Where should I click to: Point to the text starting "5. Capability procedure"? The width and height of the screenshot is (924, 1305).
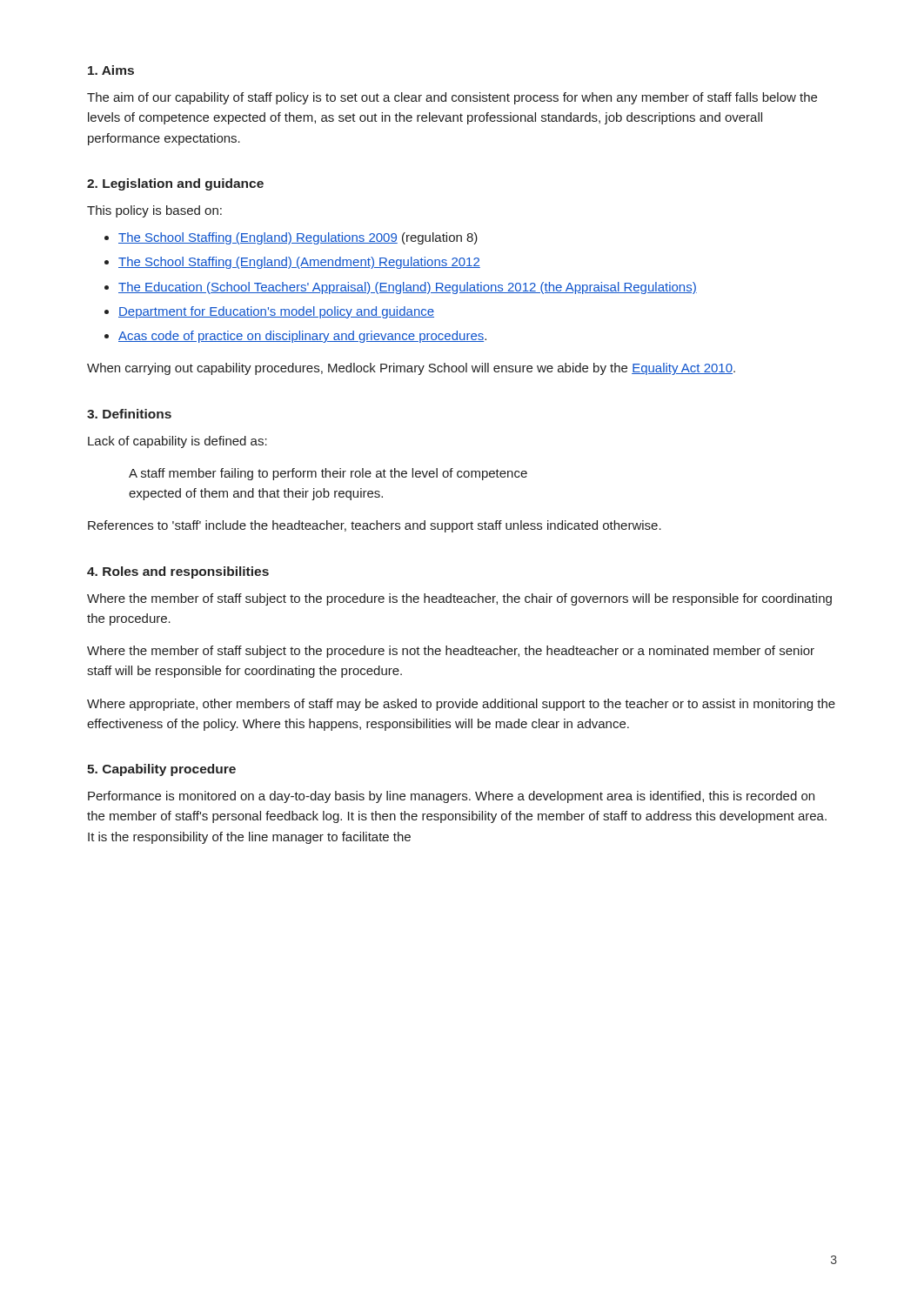pyautogui.click(x=162, y=769)
